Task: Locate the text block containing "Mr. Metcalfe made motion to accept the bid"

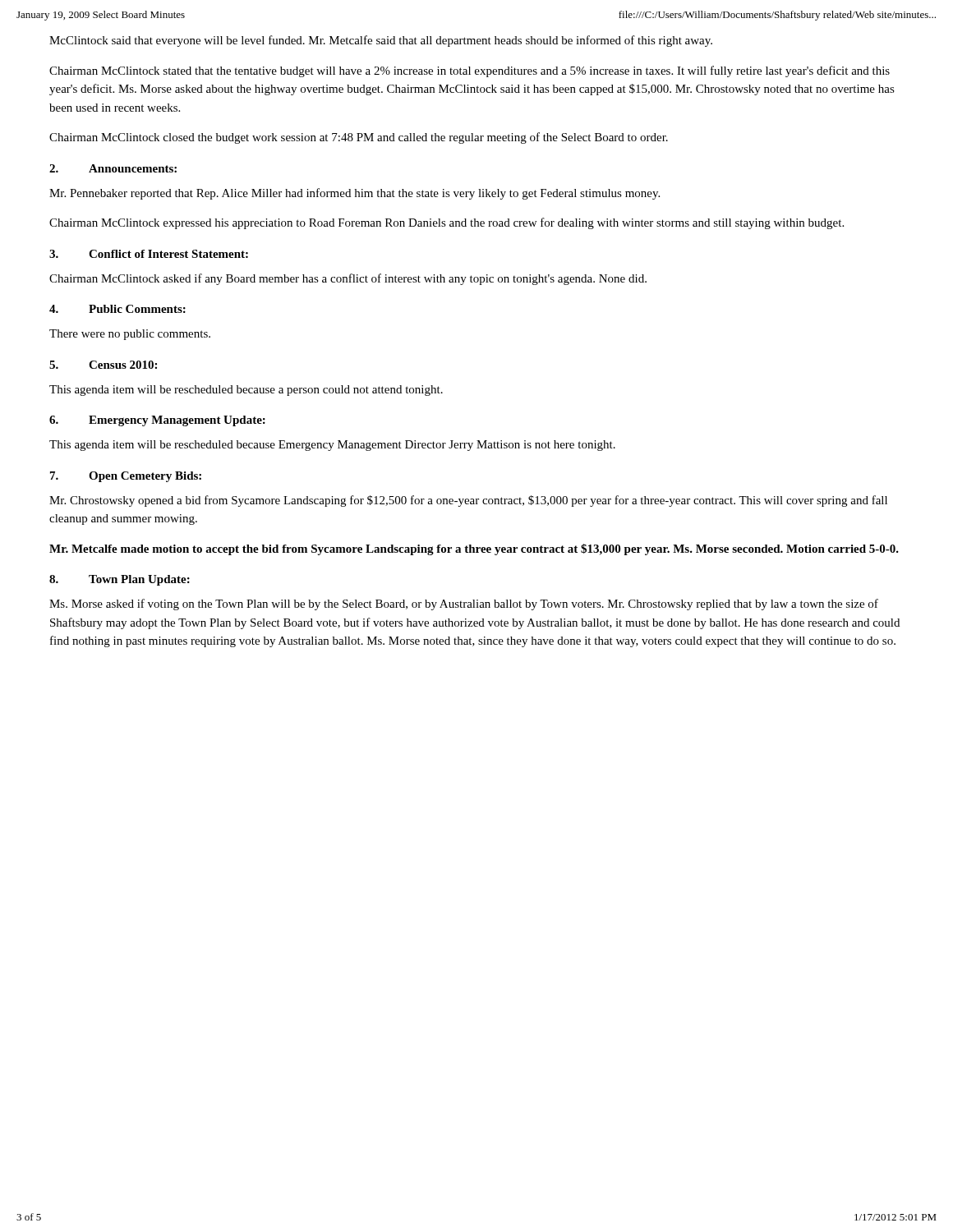Action: click(474, 548)
